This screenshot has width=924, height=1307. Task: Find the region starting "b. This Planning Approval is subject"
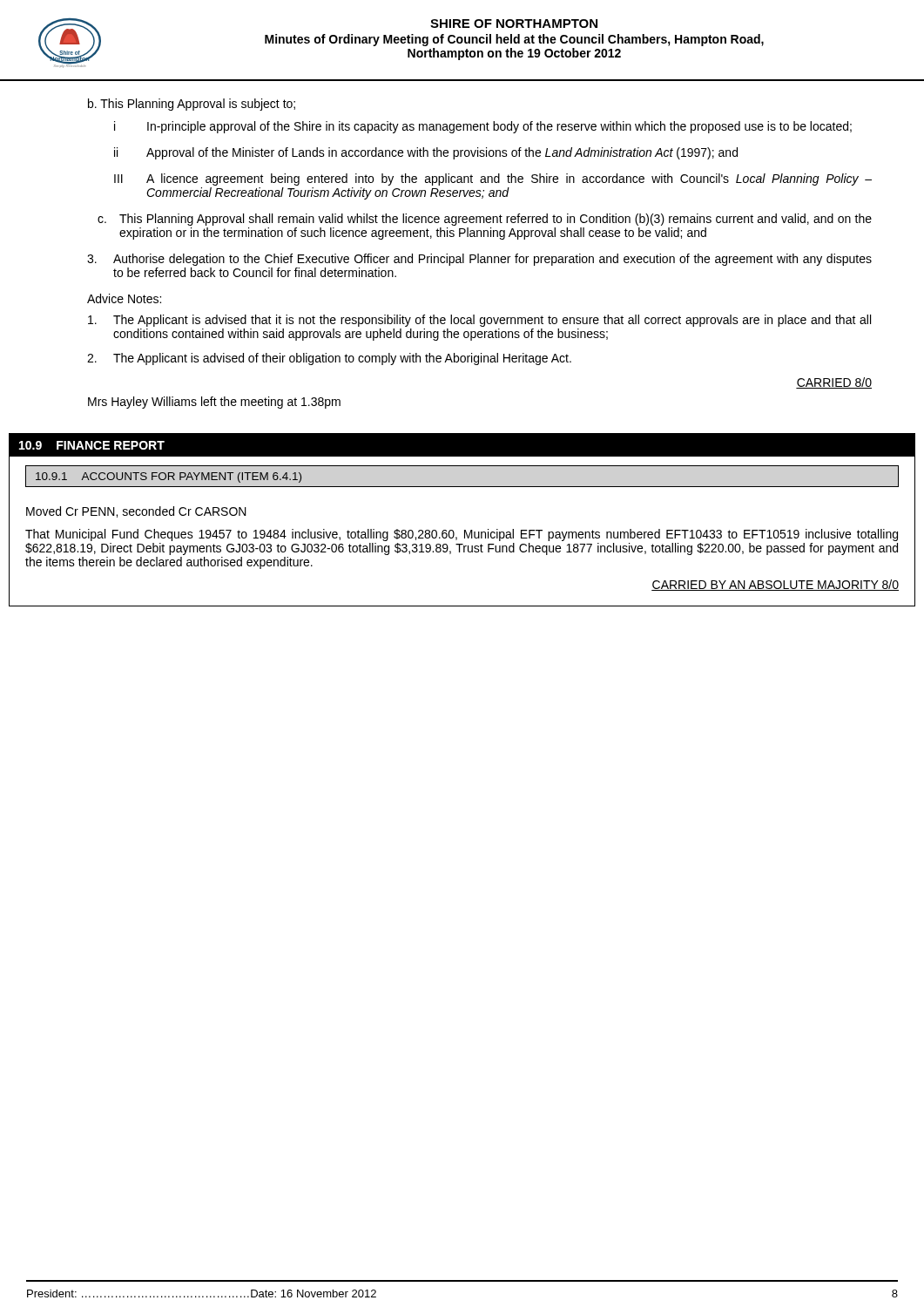pyautogui.click(x=192, y=104)
